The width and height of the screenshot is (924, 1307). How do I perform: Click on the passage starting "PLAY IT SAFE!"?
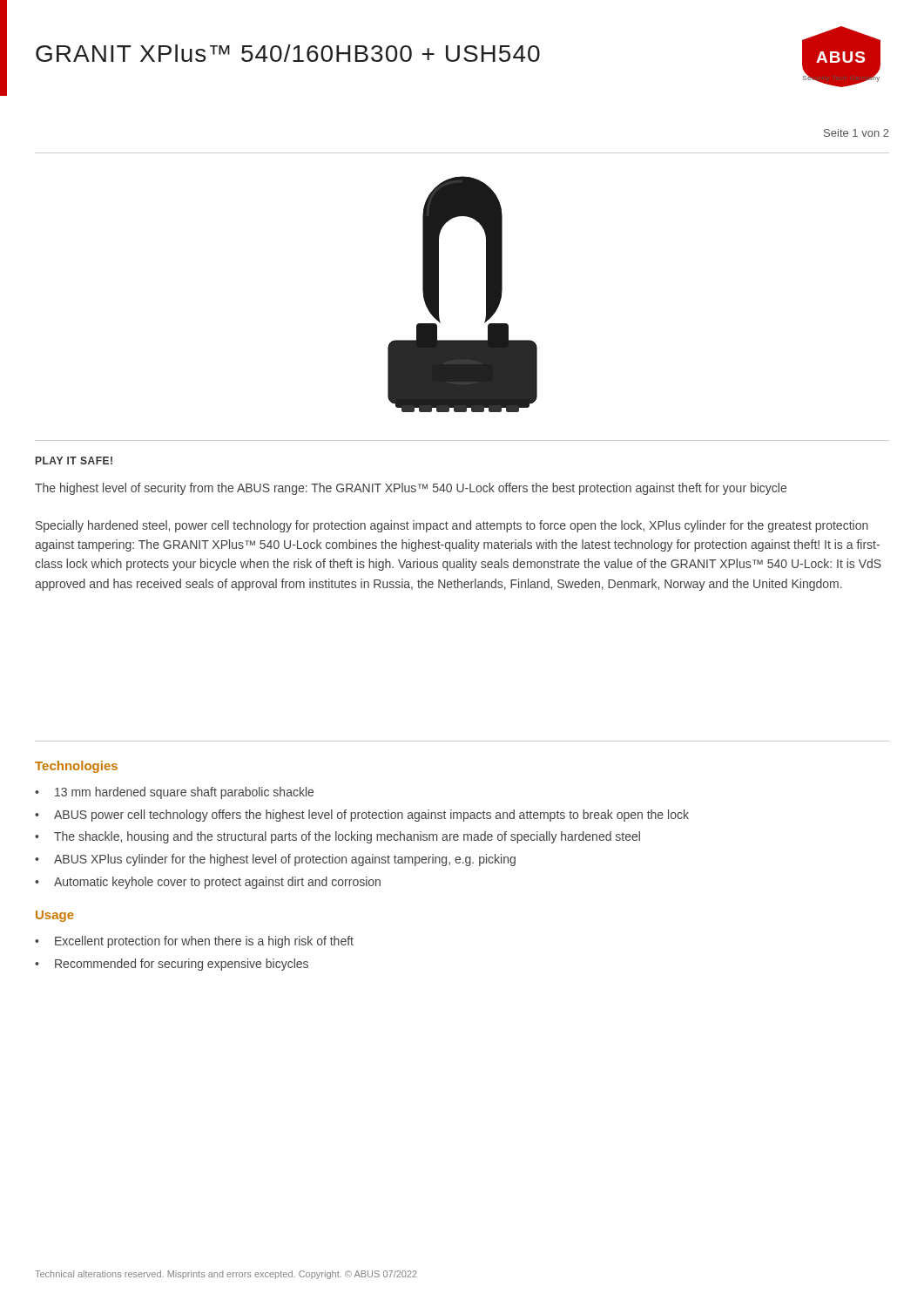(74, 461)
